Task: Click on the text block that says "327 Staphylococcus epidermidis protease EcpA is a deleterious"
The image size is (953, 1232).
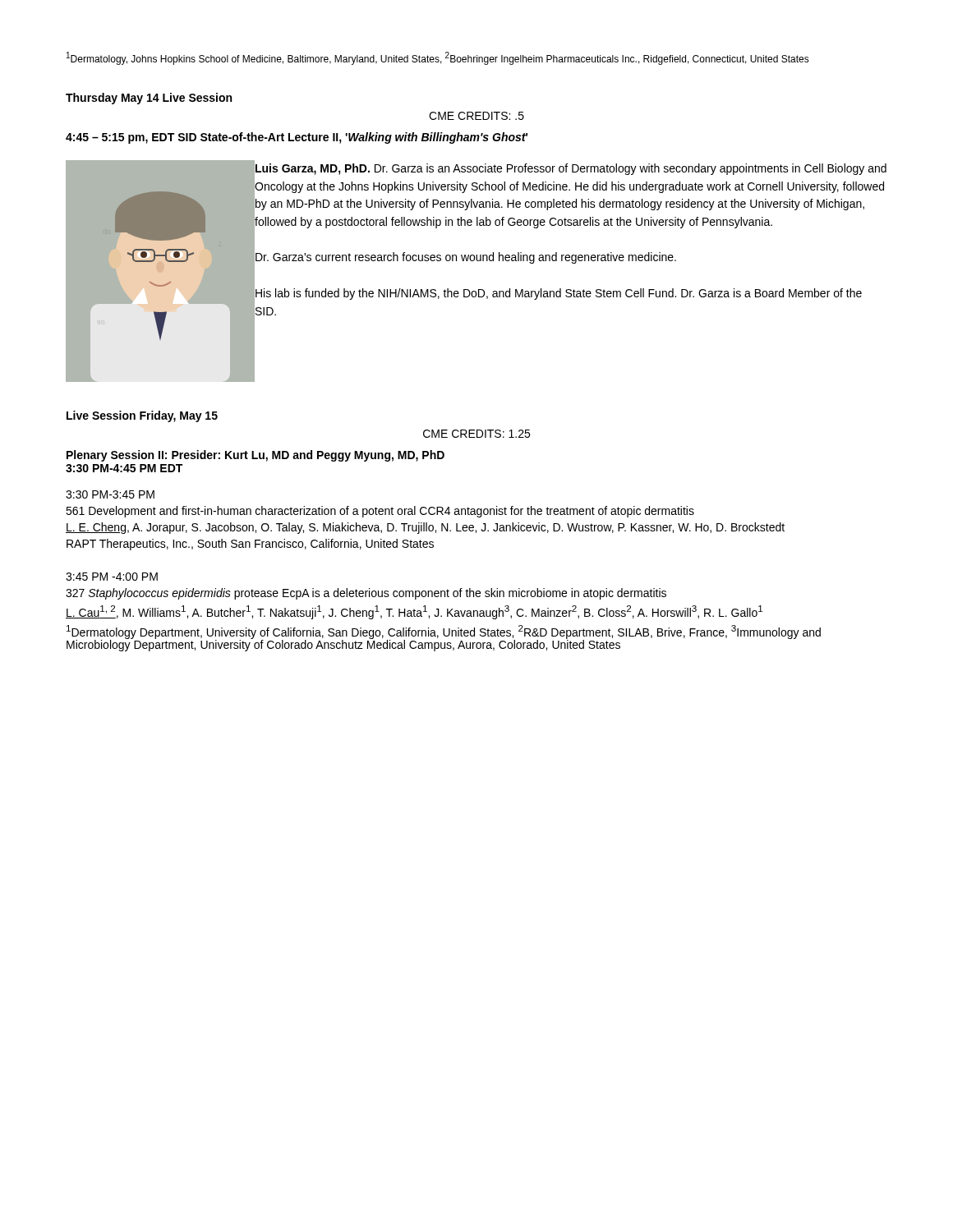Action: pos(366,593)
